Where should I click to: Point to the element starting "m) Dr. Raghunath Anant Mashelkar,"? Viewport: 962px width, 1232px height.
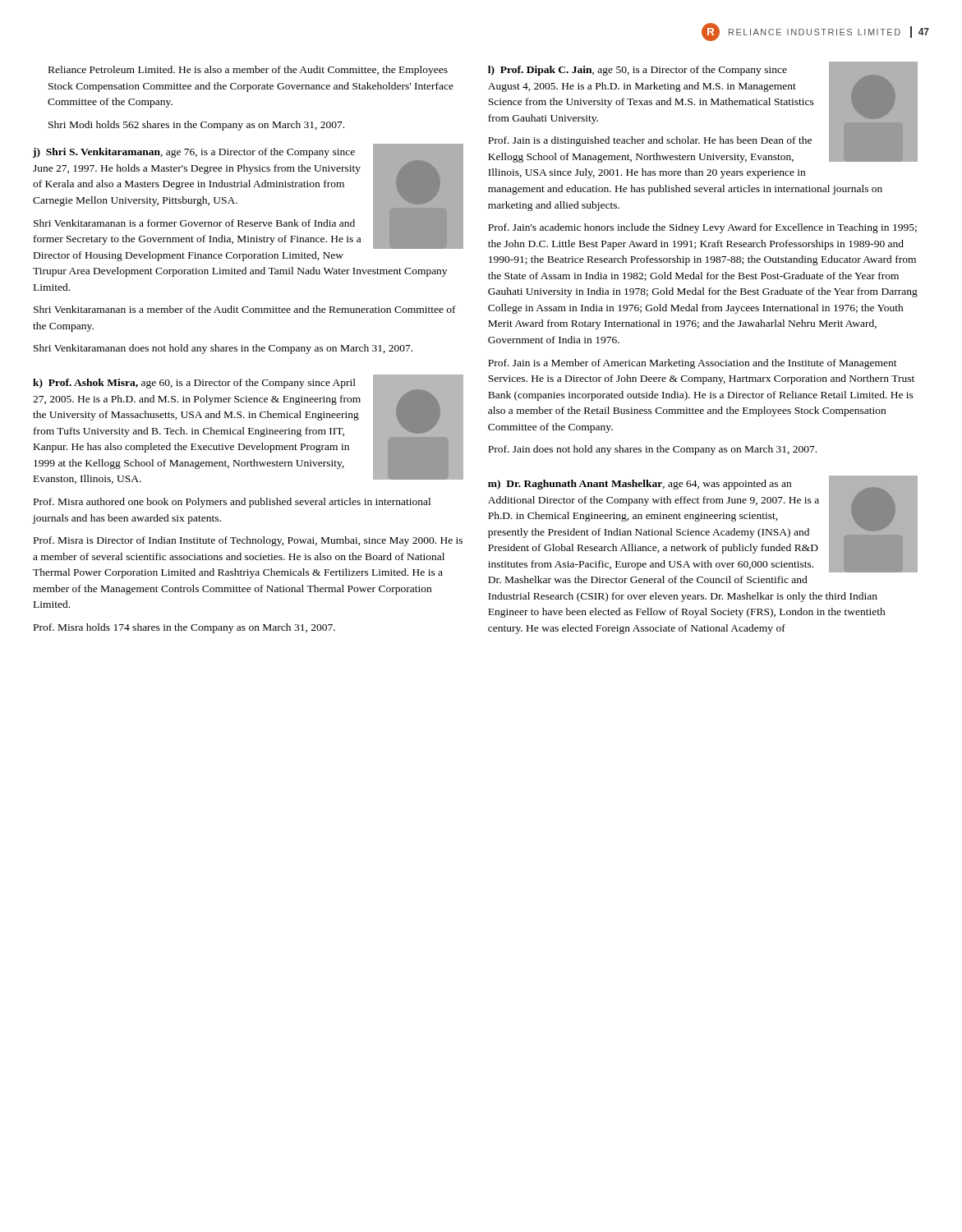[x=703, y=556]
